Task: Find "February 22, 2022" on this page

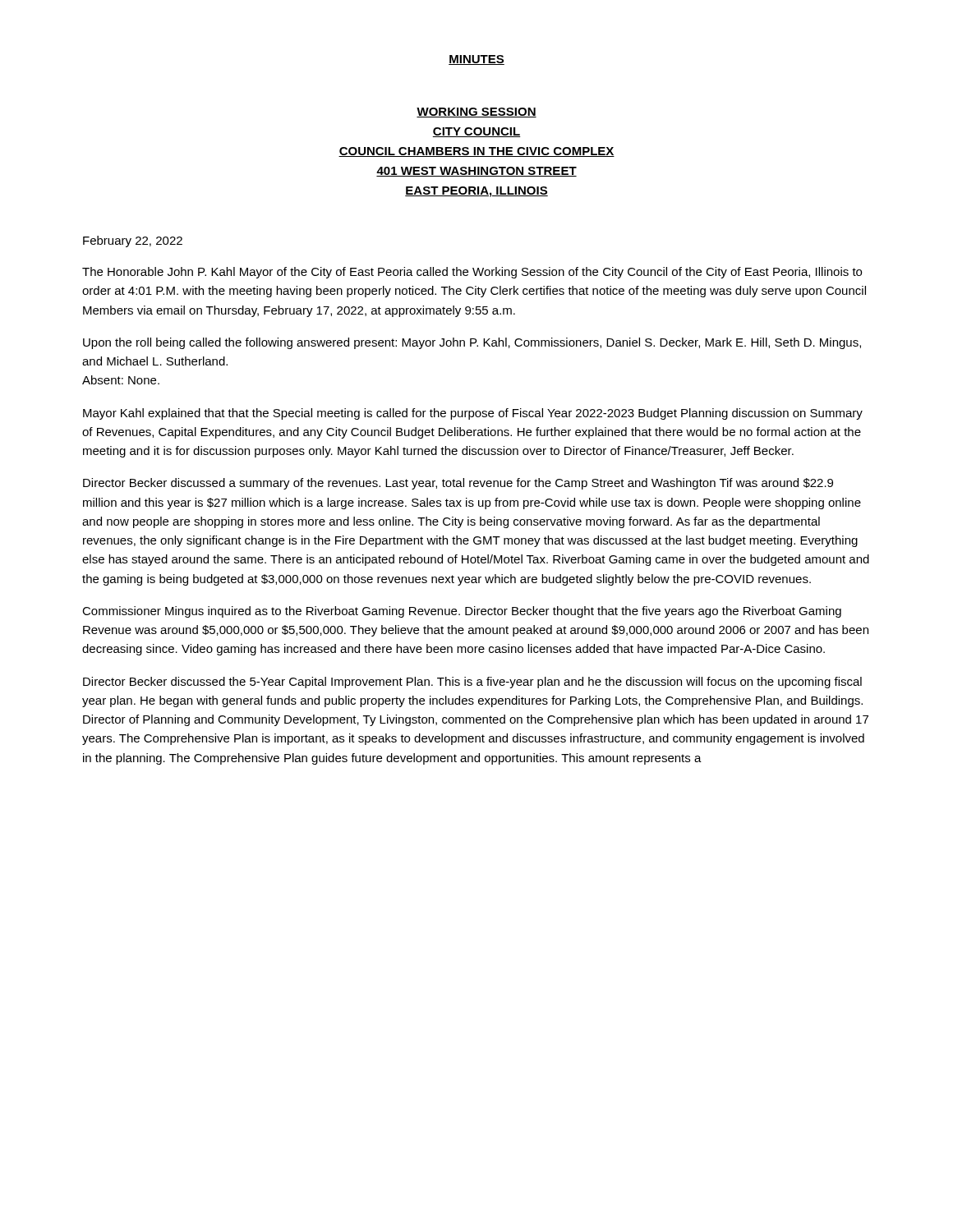Action: pyautogui.click(x=133, y=240)
